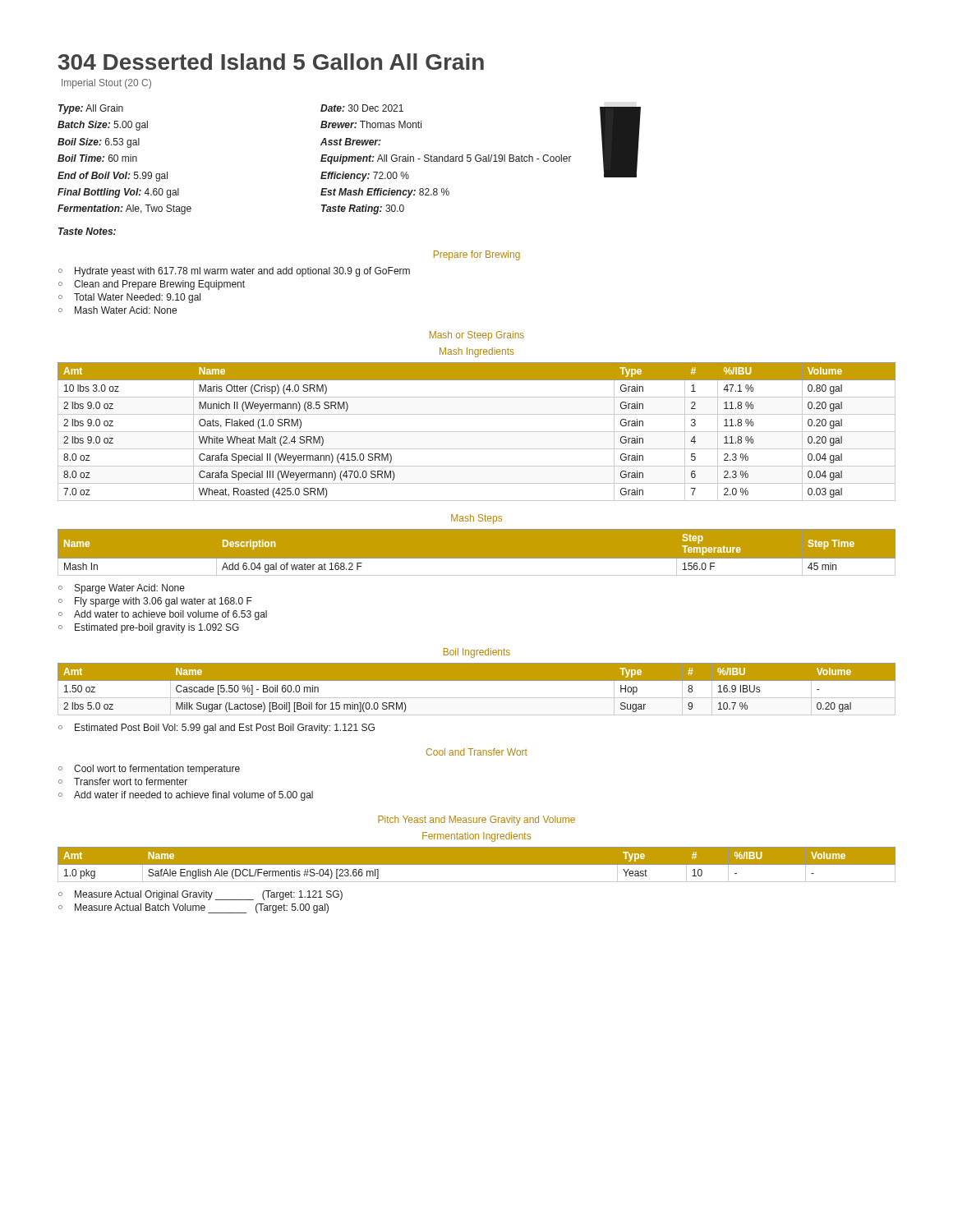This screenshot has height=1232, width=953.
Task: Click on the list item with the text "Cool wort to fermentation temperature"
Action: click(157, 769)
